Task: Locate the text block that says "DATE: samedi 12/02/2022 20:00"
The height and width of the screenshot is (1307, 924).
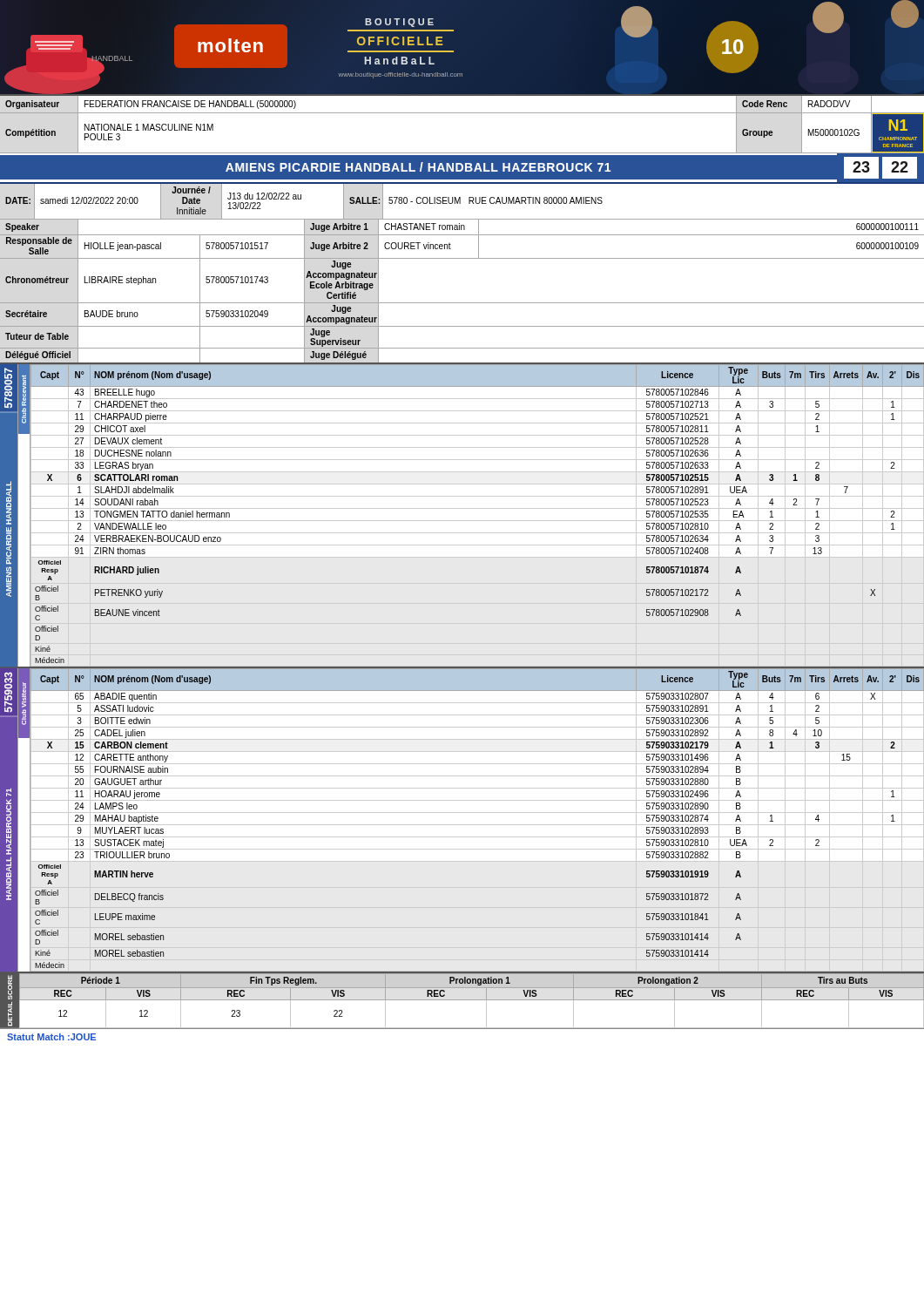Action: (462, 201)
